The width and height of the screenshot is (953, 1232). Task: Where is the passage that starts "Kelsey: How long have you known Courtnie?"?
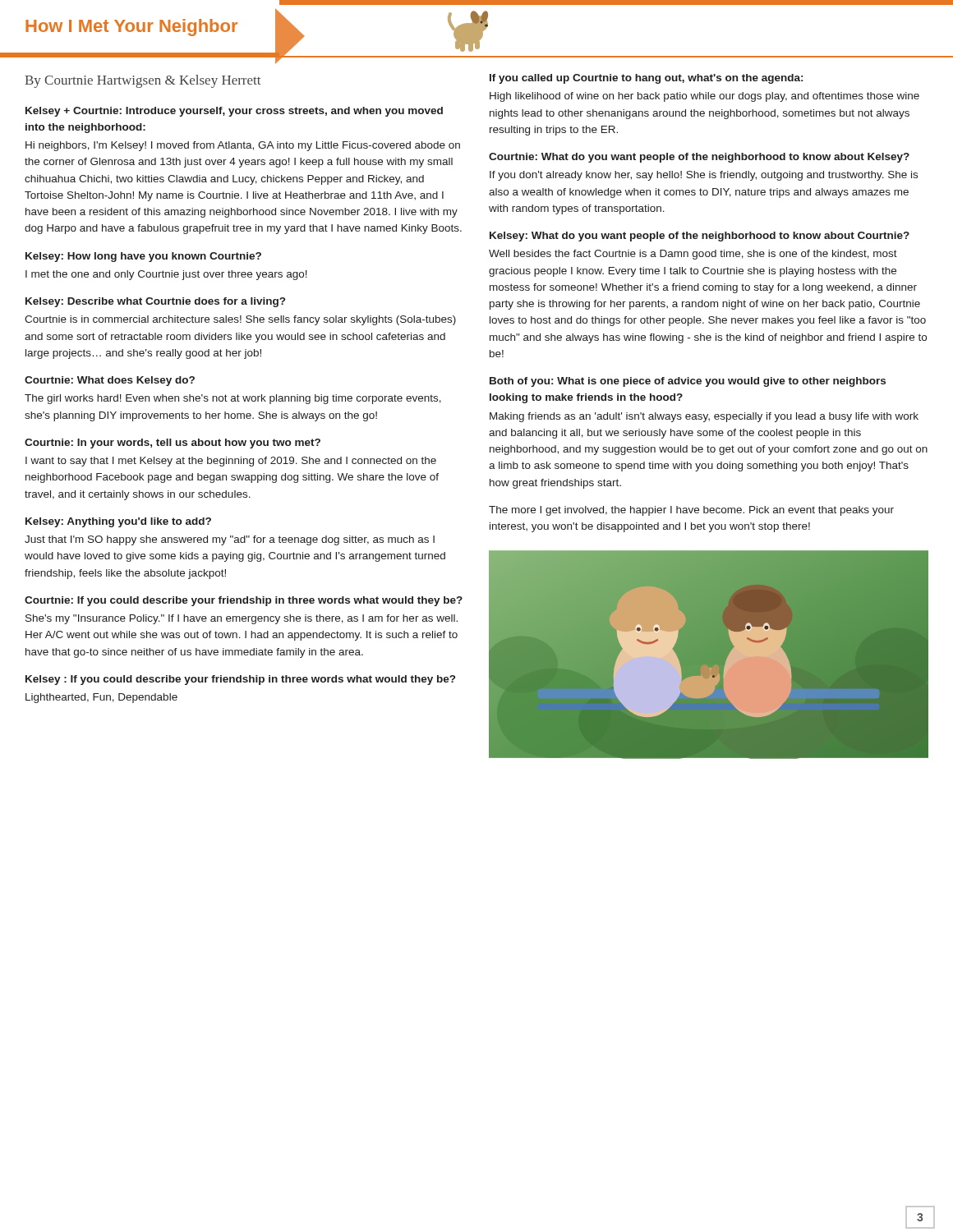[x=244, y=264]
